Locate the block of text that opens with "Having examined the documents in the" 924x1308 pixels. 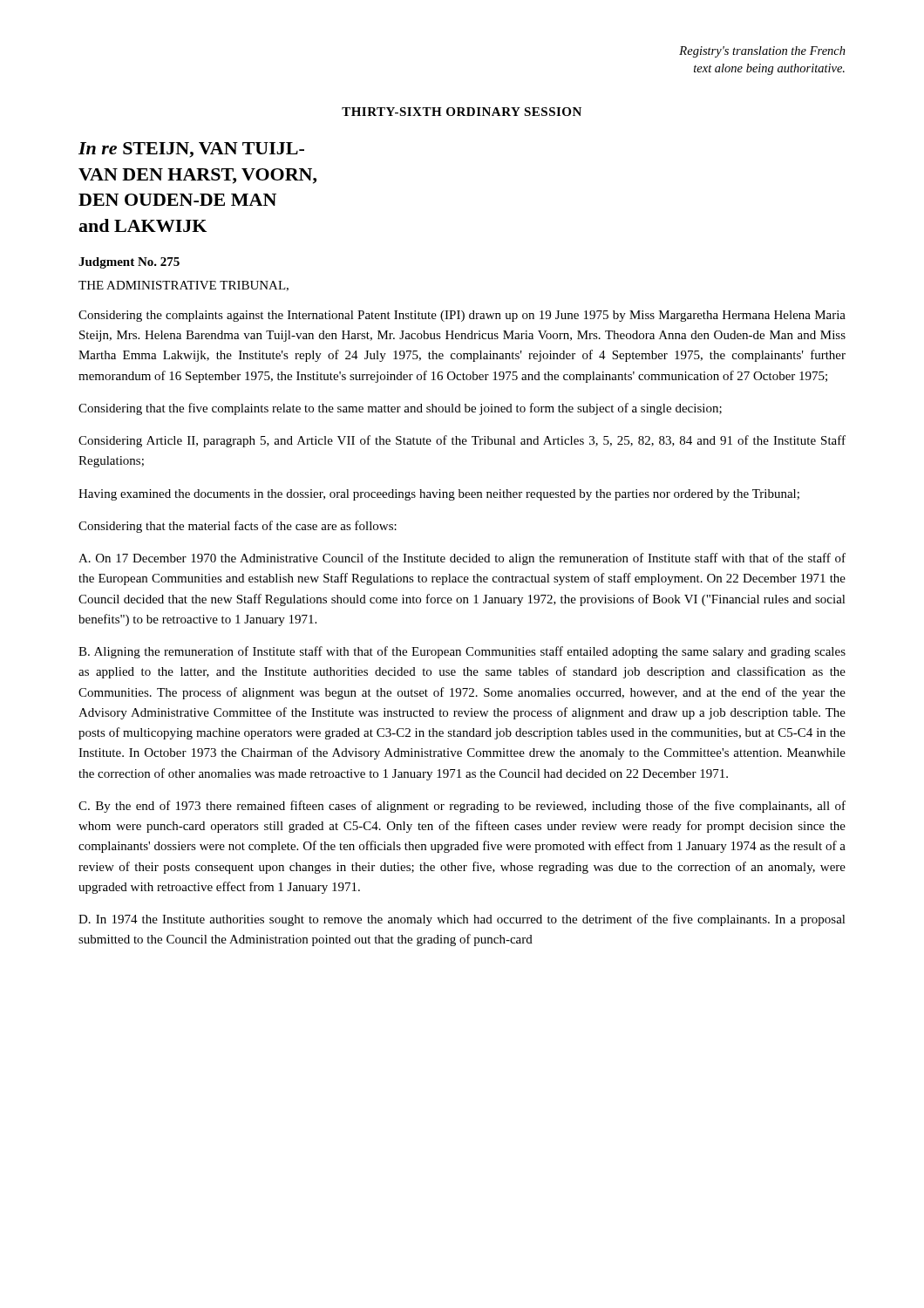[x=439, y=493]
